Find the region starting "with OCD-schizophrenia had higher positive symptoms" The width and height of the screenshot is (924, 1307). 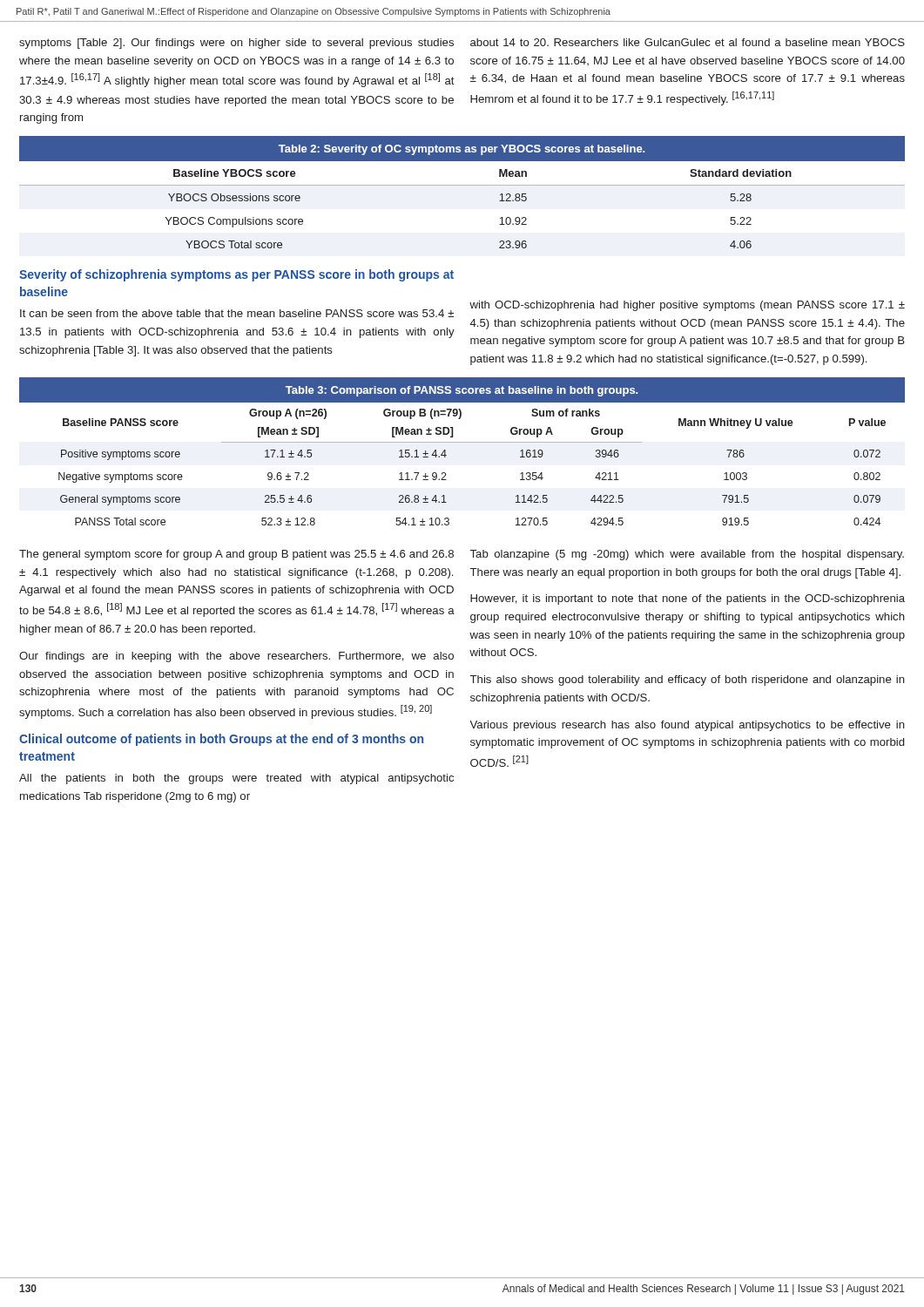click(687, 332)
